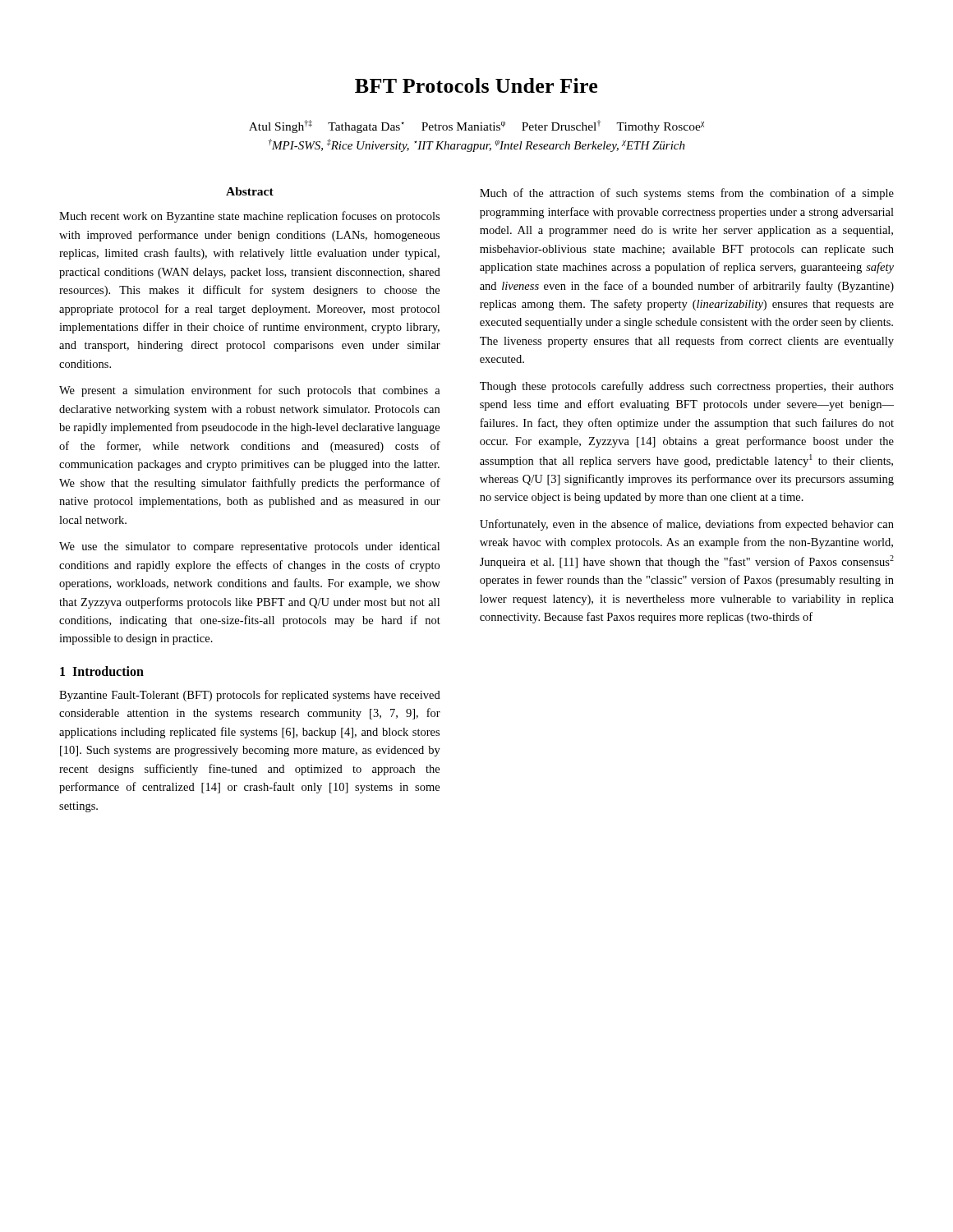Select the text block containing "Atul Singh†‡ Tathagata"
This screenshot has height=1232, width=953.
tap(476, 126)
